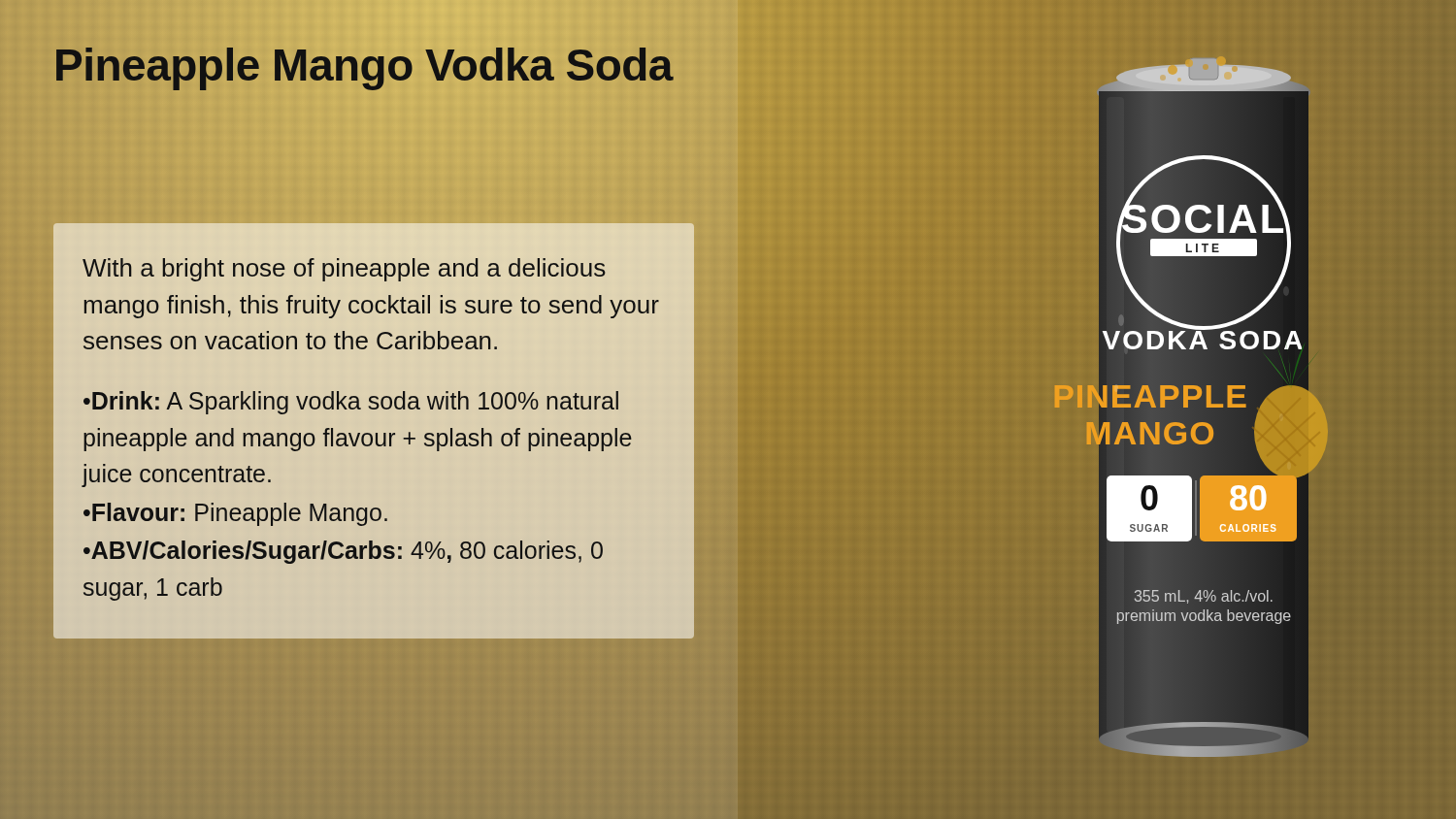
Task: Locate the list item with the text "•ABV/Calories/Sugar/Carbs: 4%, 80 calories, 0"
Action: pyautogui.click(x=343, y=568)
